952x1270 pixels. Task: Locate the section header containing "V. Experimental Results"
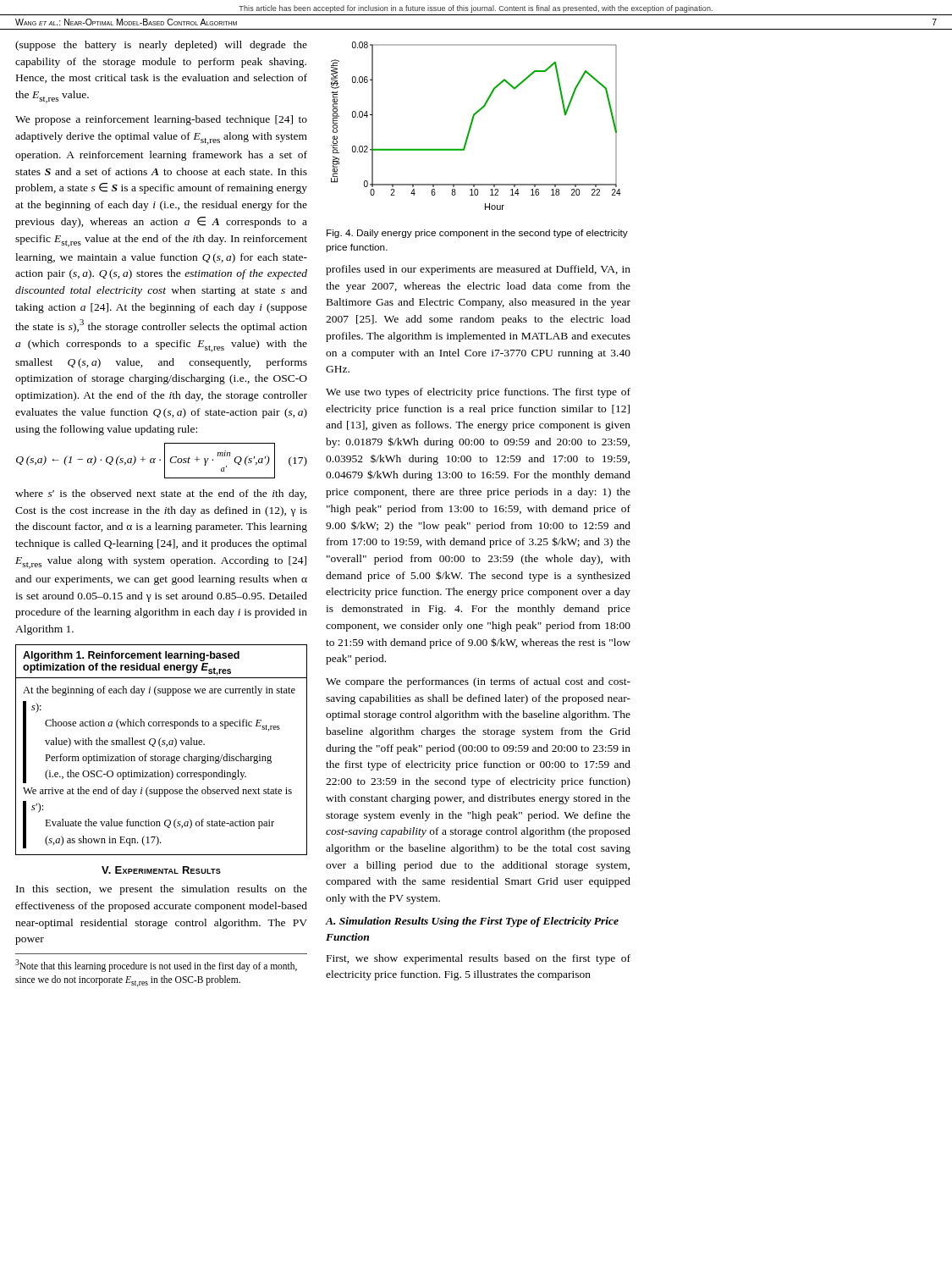161,870
